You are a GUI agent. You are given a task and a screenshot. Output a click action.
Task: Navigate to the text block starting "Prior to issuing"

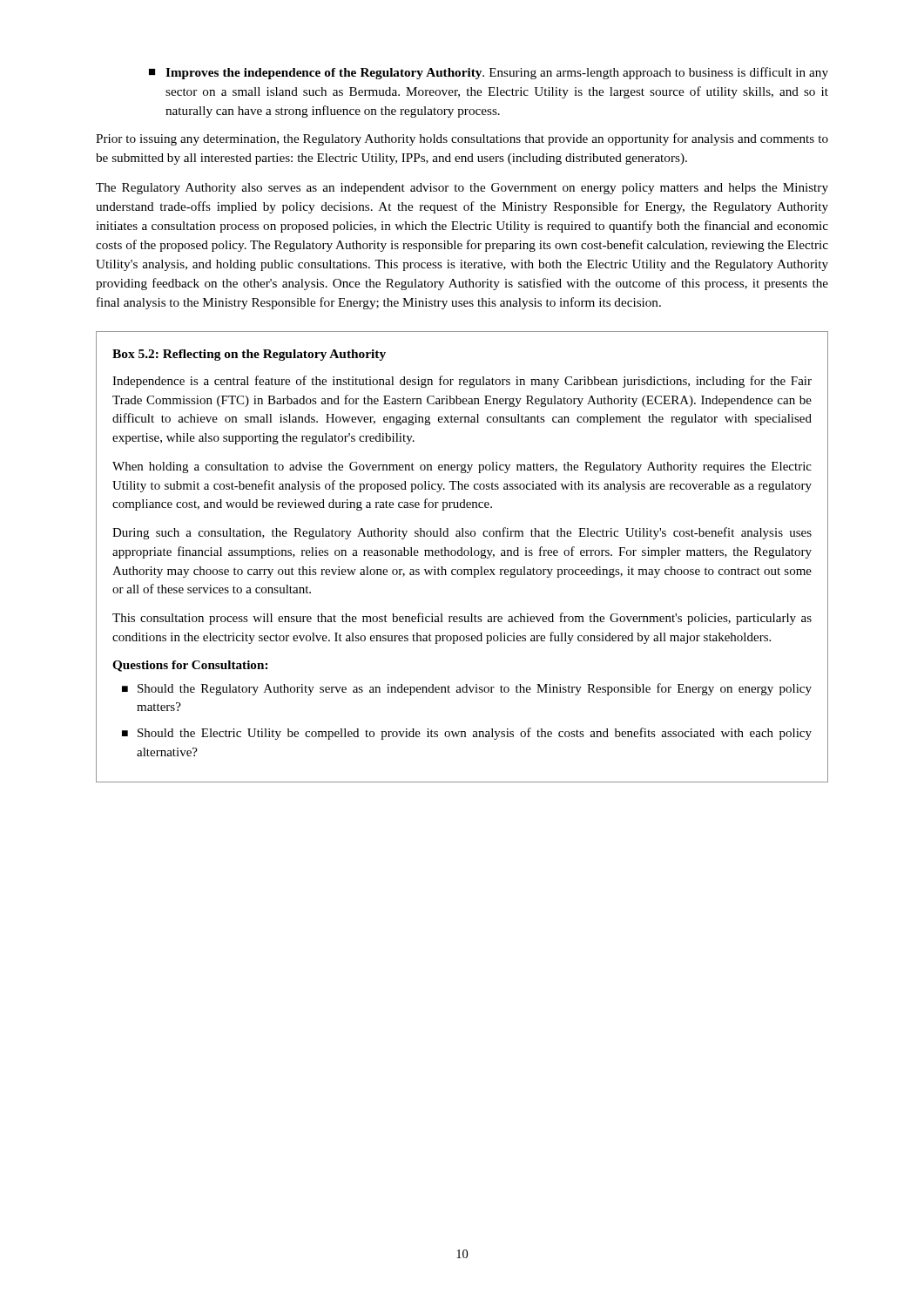(462, 148)
